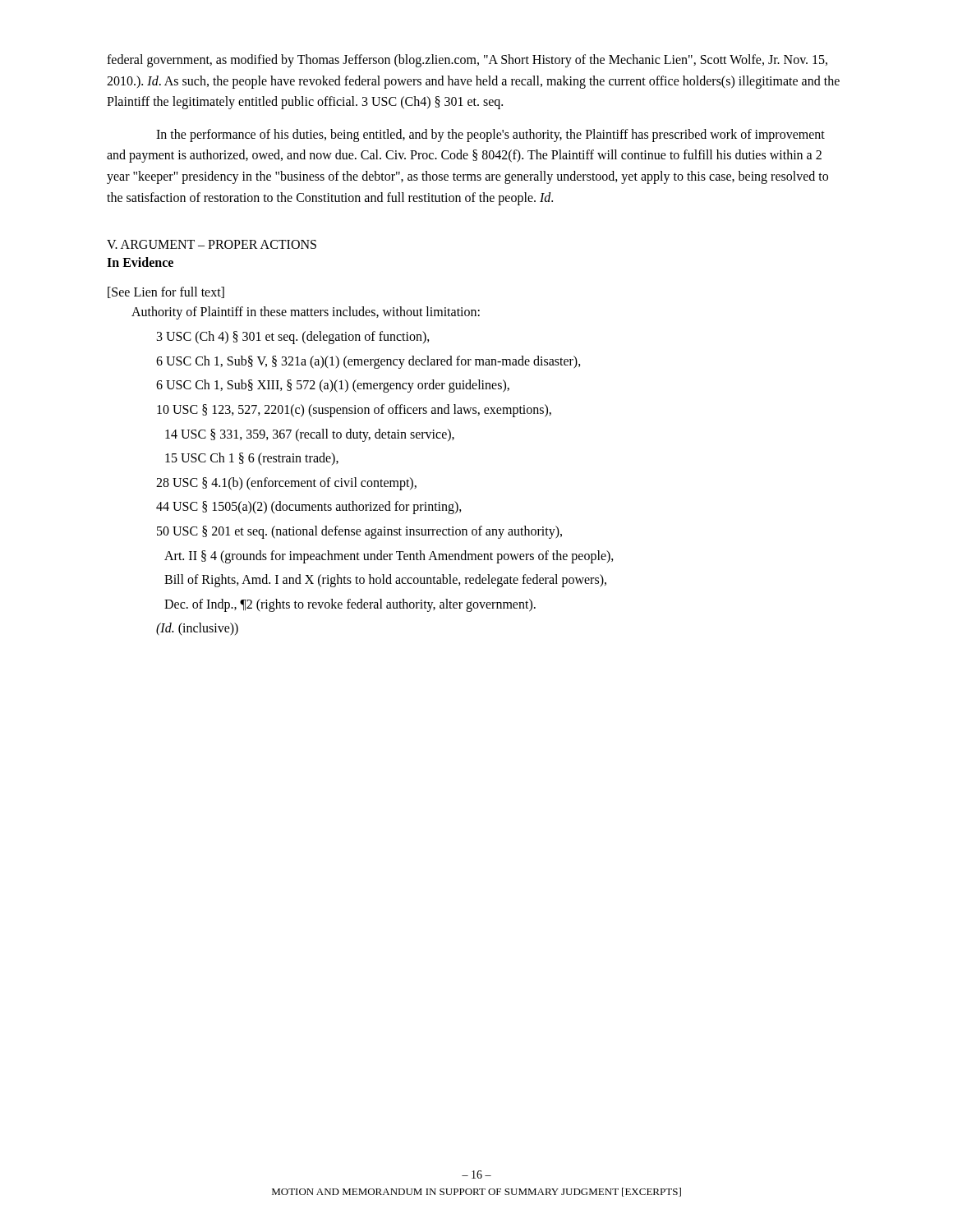
Task: Point to the region starting "In the performance of his duties,"
Action: tap(468, 166)
